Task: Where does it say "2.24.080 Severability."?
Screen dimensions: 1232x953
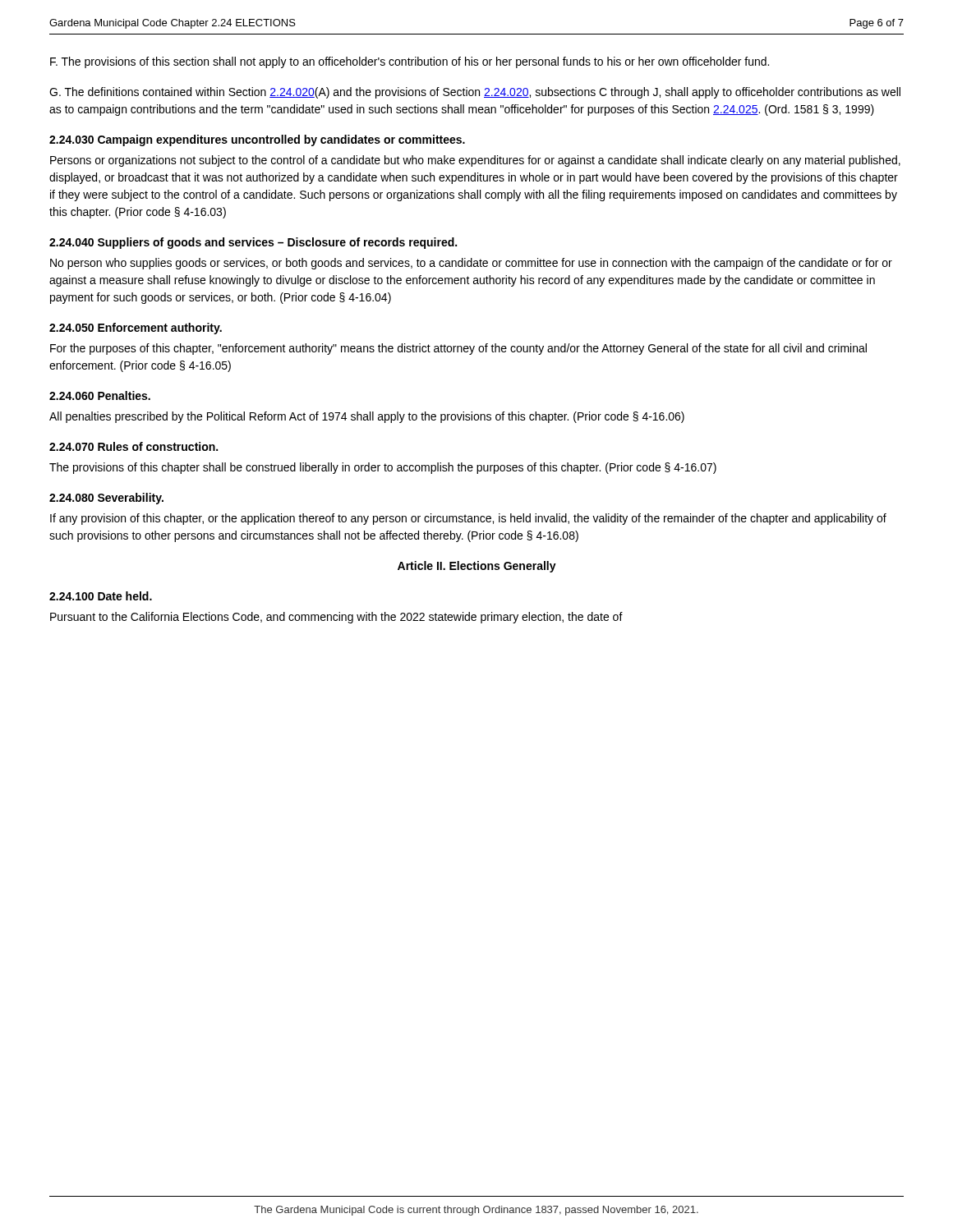Action: click(107, 498)
